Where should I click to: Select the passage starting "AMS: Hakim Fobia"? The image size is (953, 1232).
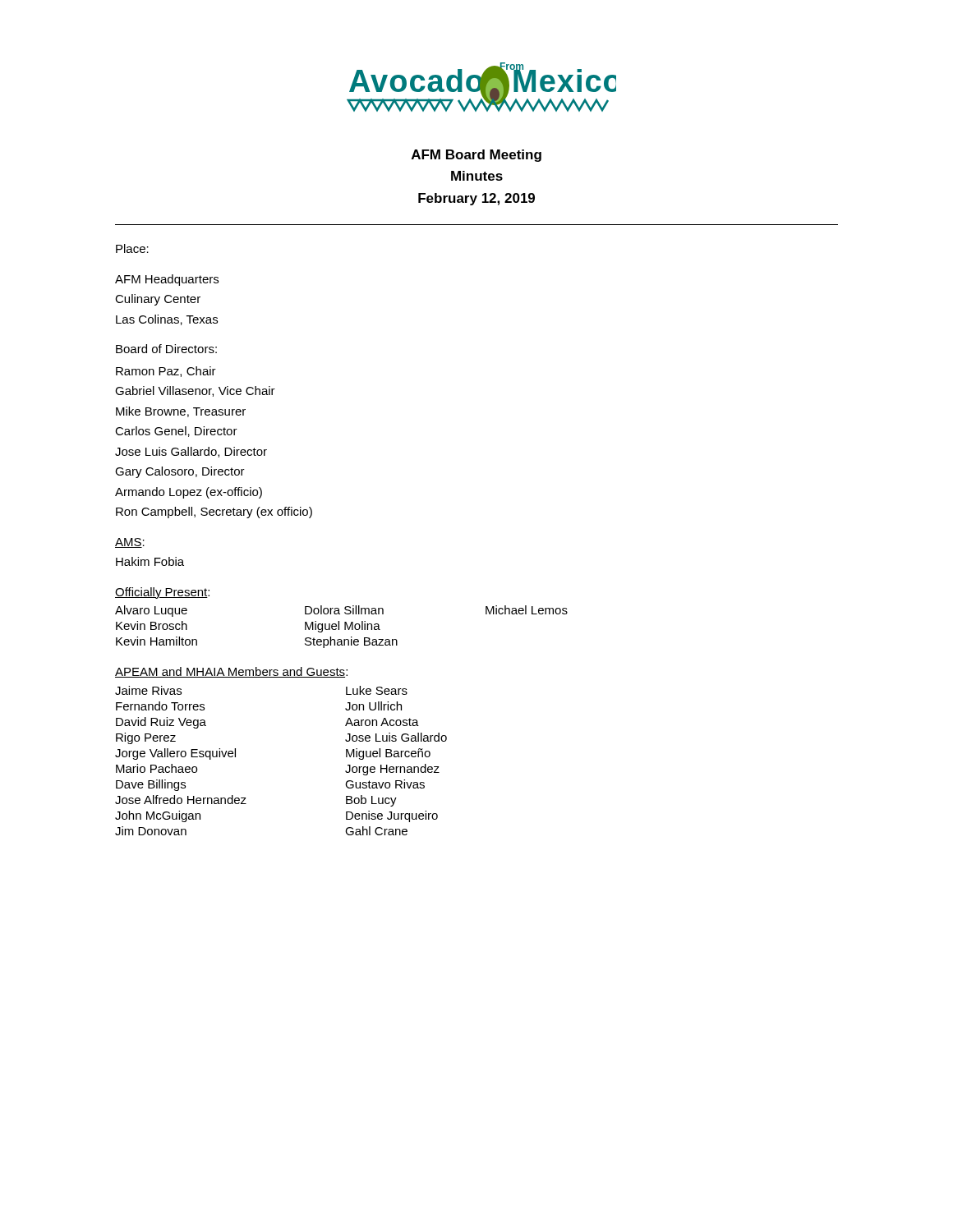pyautogui.click(x=130, y=543)
